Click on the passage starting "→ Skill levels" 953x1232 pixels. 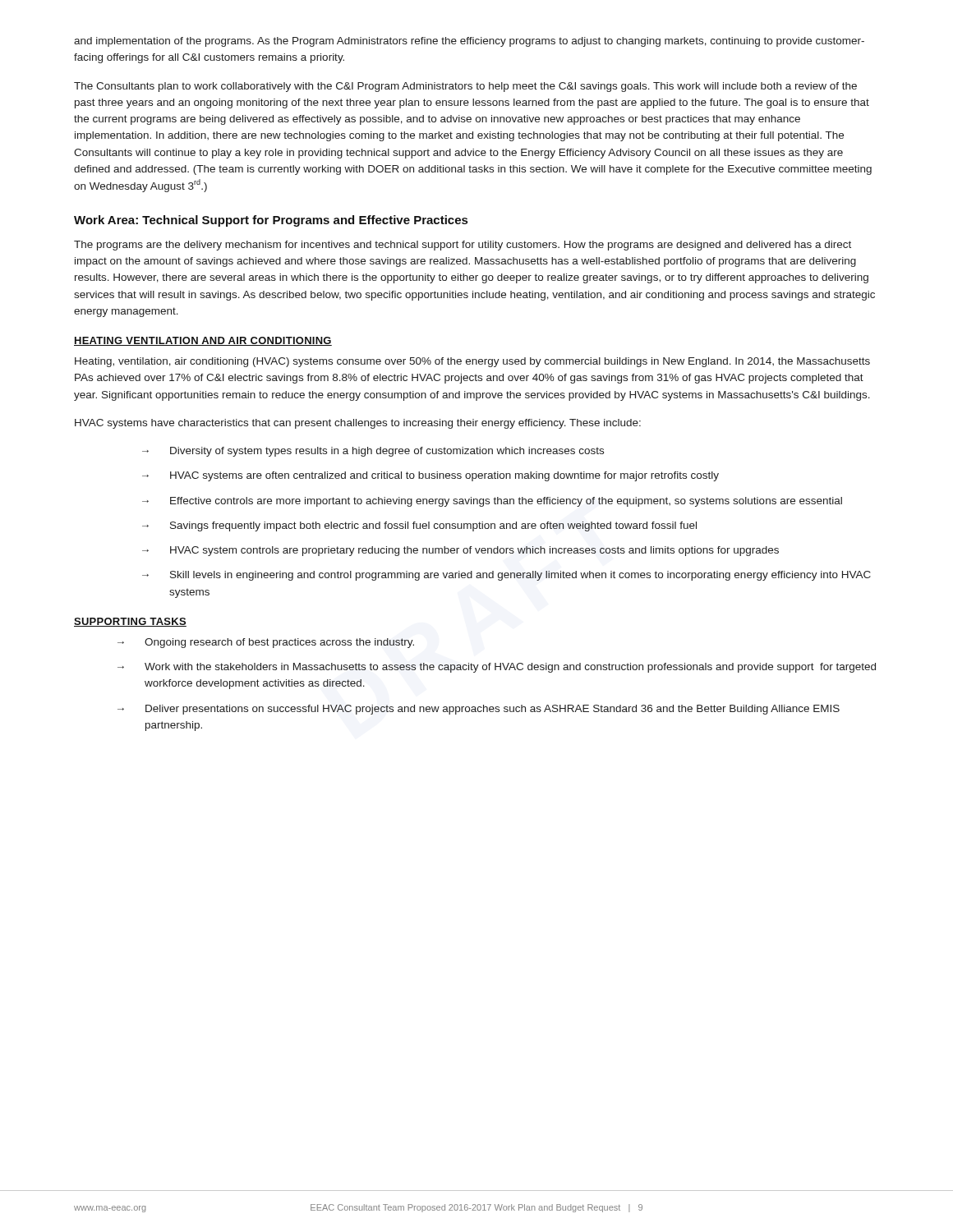[509, 584]
